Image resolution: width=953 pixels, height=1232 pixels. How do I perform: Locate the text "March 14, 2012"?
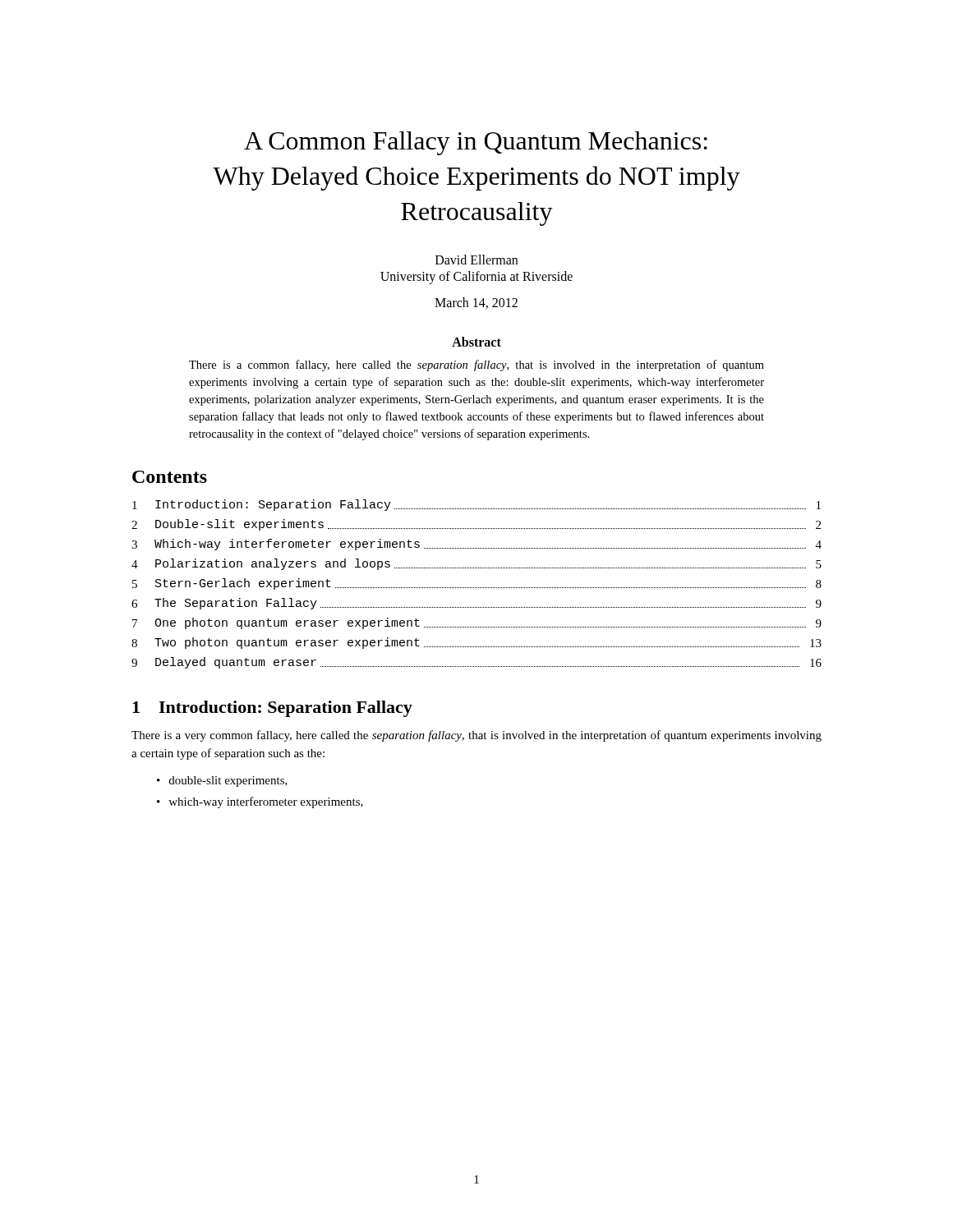(x=476, y=303)
